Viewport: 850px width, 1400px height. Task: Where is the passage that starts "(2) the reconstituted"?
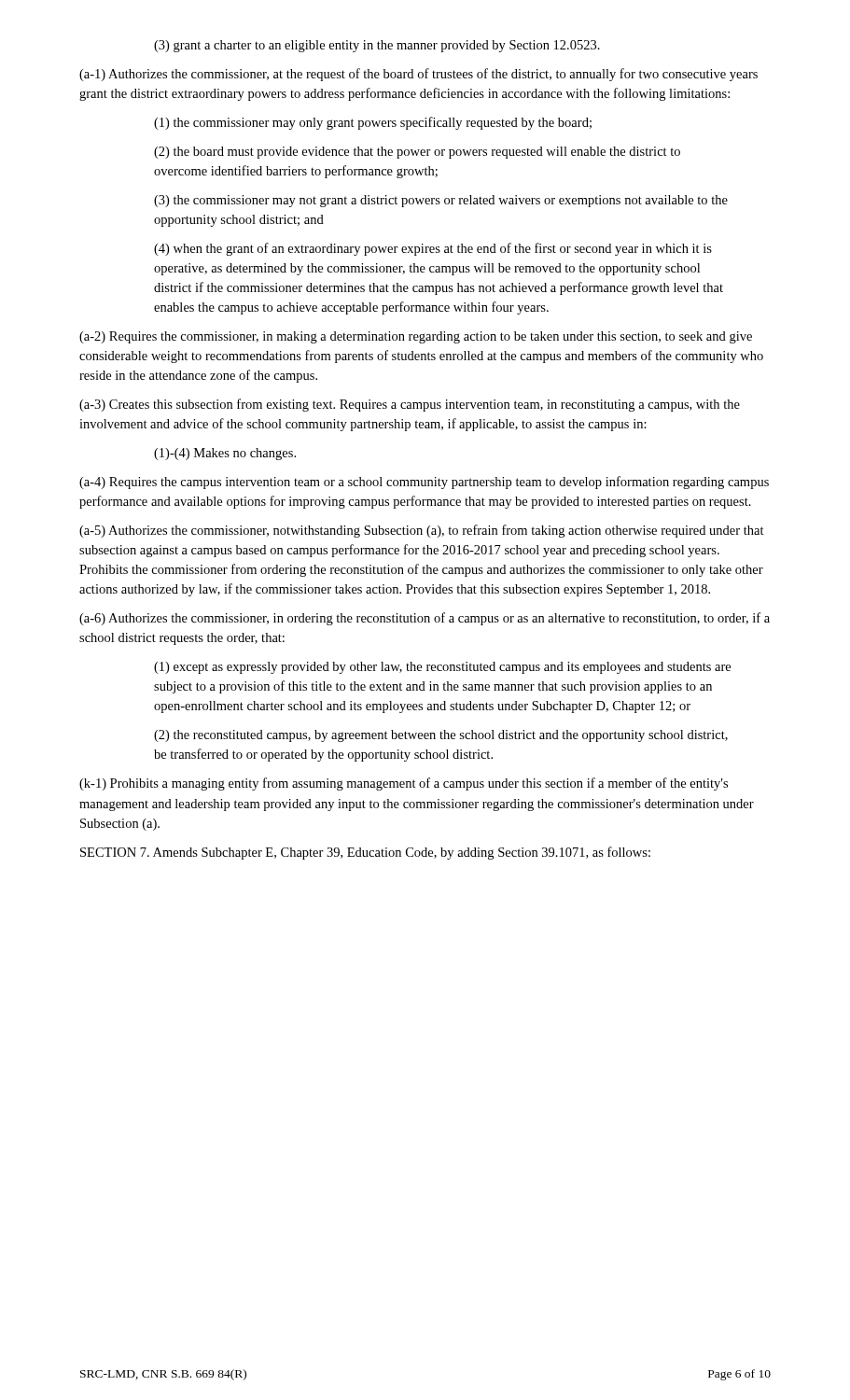[x=441, y=745]
